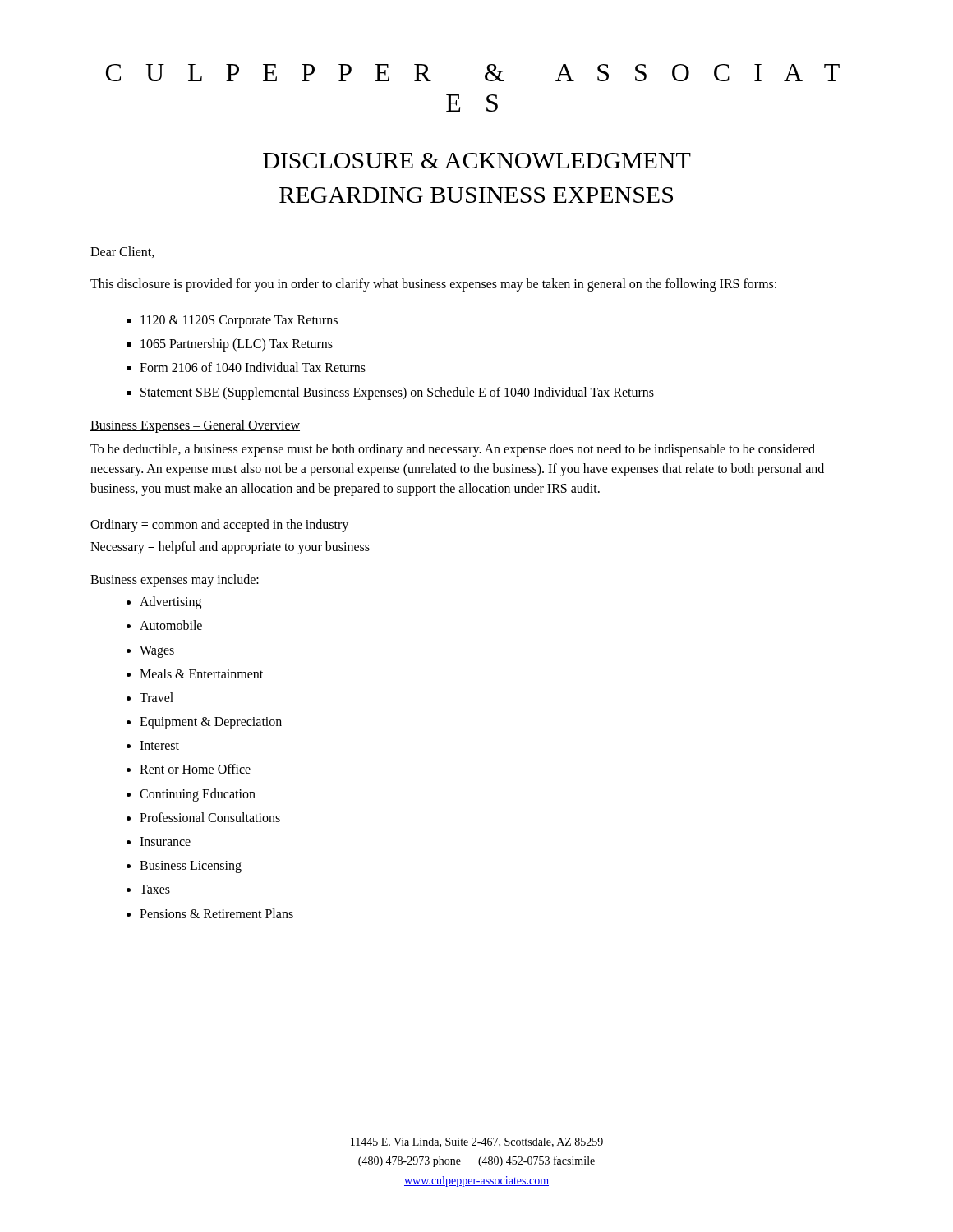Select the list item containing "Rent or Home Office"
953x1232 pixels.
pyautogui.click(x=195, y=770)
